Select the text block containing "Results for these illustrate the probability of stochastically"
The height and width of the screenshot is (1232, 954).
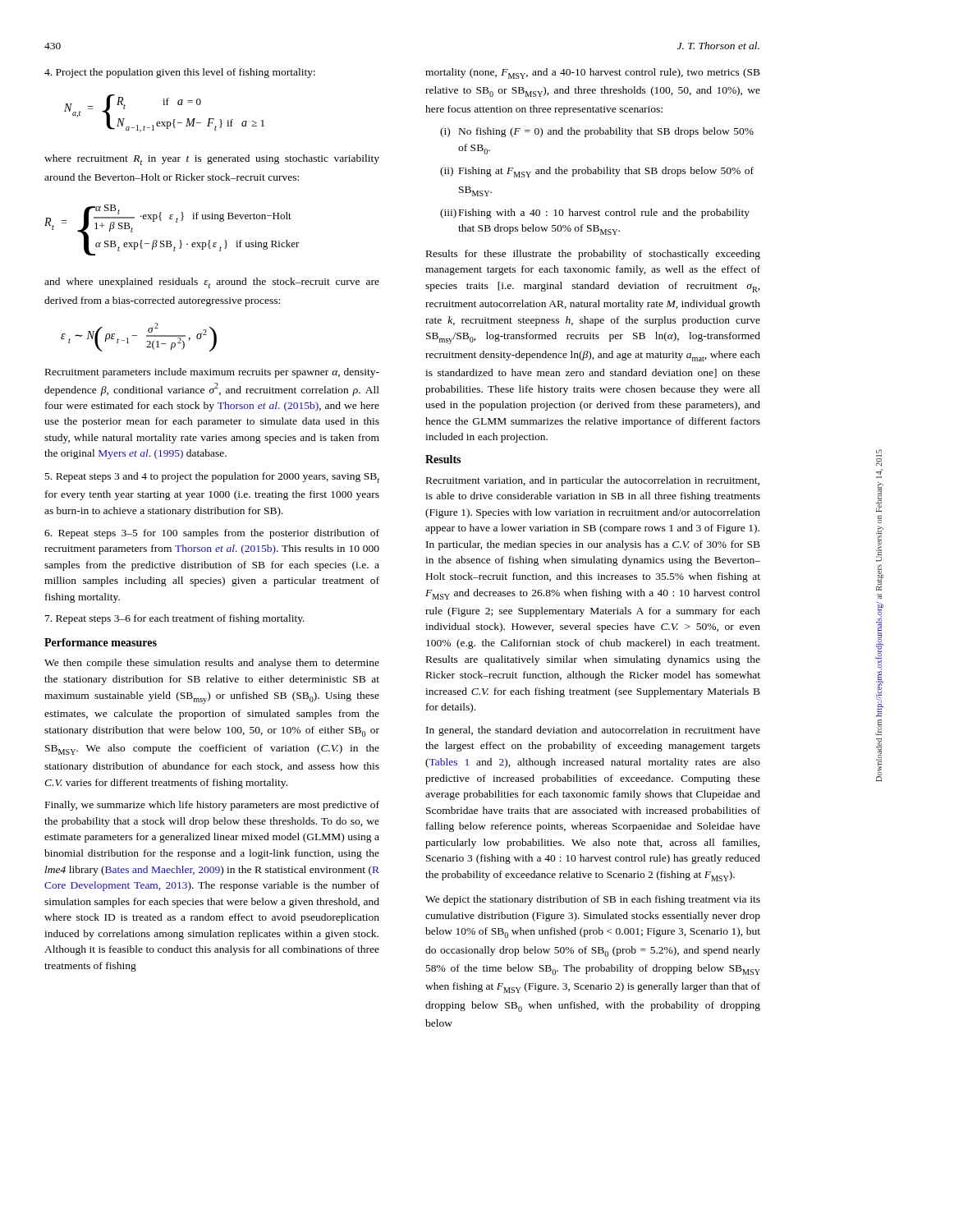tap(593, 345)
